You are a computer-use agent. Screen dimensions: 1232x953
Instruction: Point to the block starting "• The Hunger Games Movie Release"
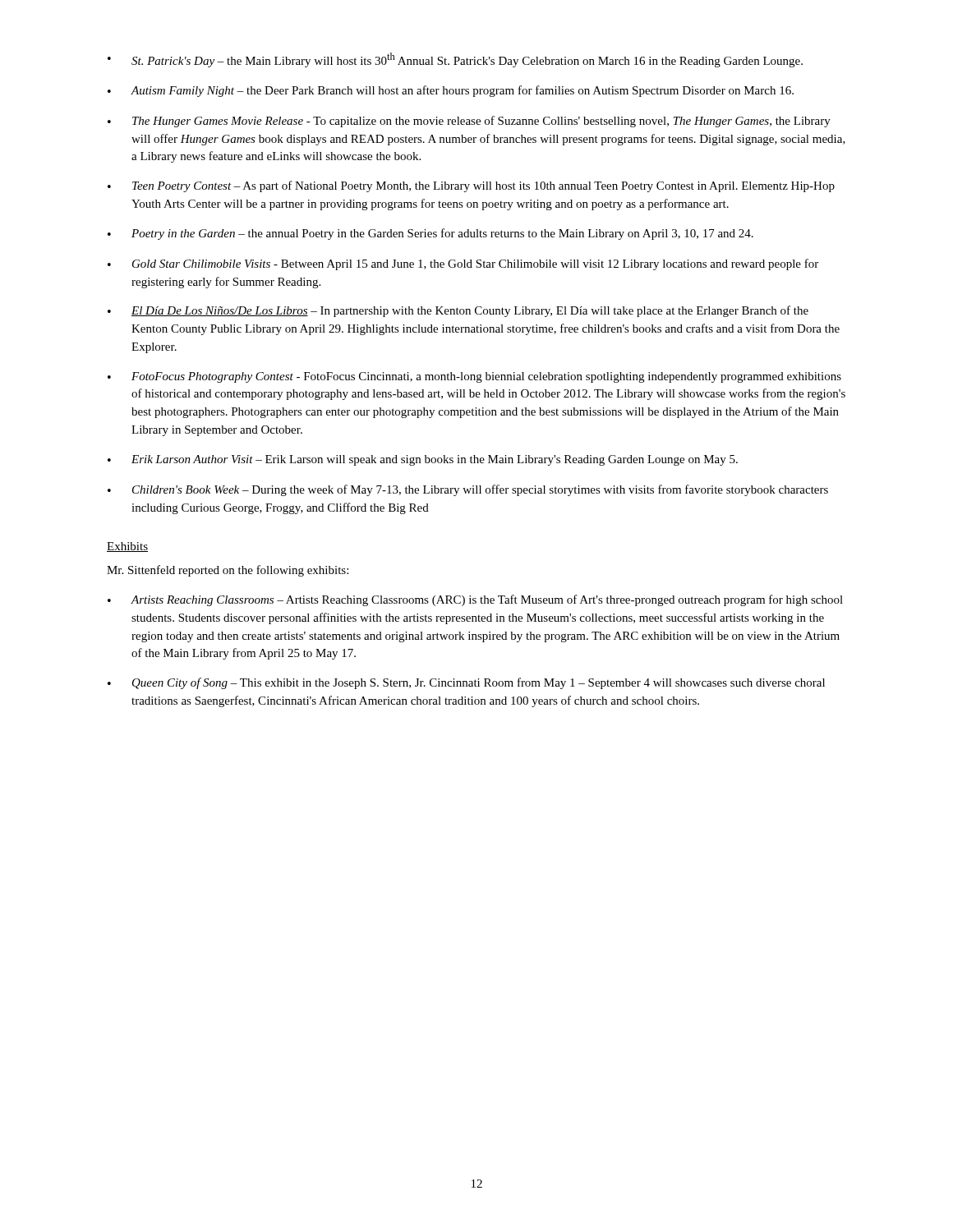point(476,139)
